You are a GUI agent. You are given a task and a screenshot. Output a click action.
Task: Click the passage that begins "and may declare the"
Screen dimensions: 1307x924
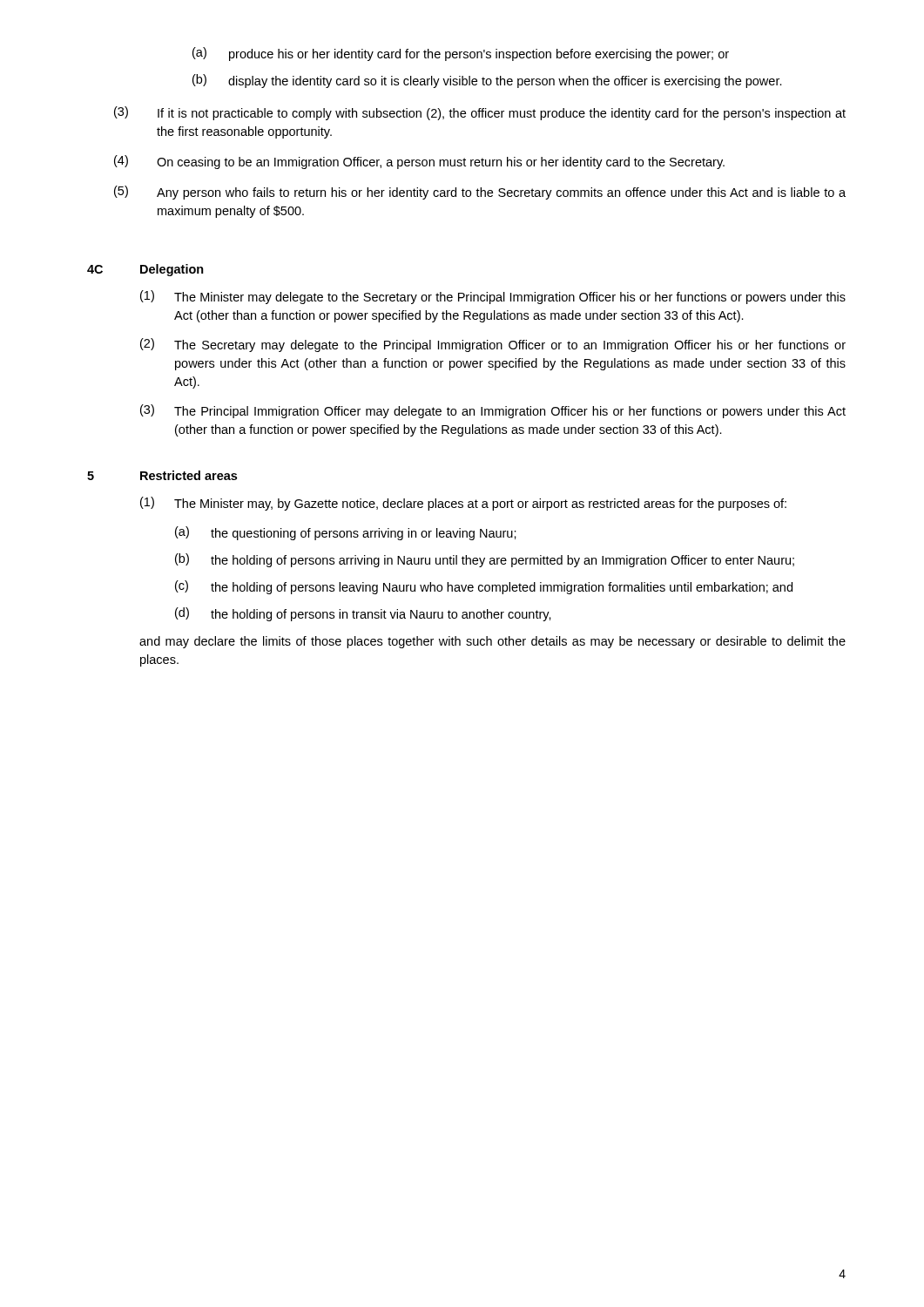pyautogui.click(x=492, y=651)
